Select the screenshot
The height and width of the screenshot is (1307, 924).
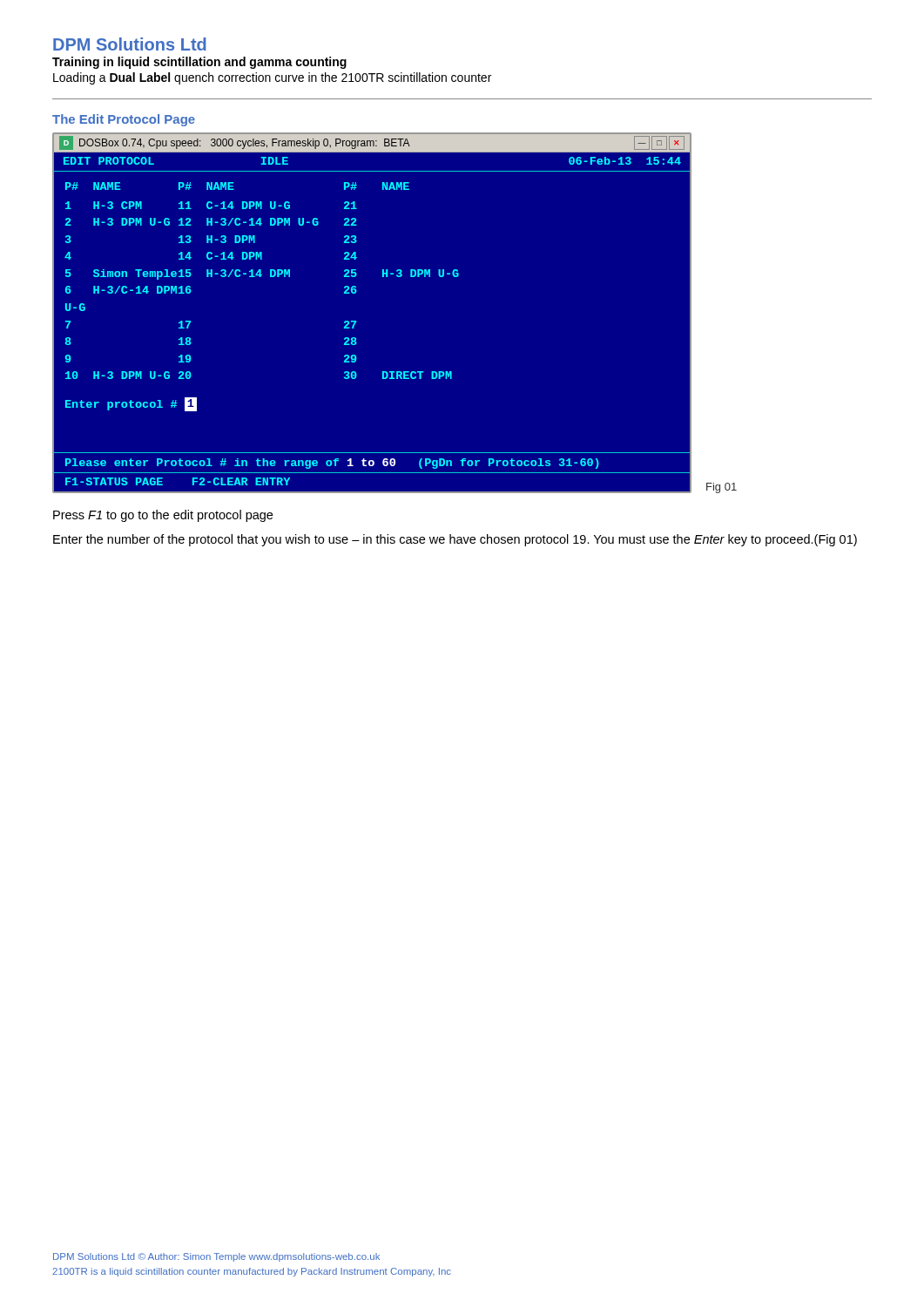click(x=462, y=313)
